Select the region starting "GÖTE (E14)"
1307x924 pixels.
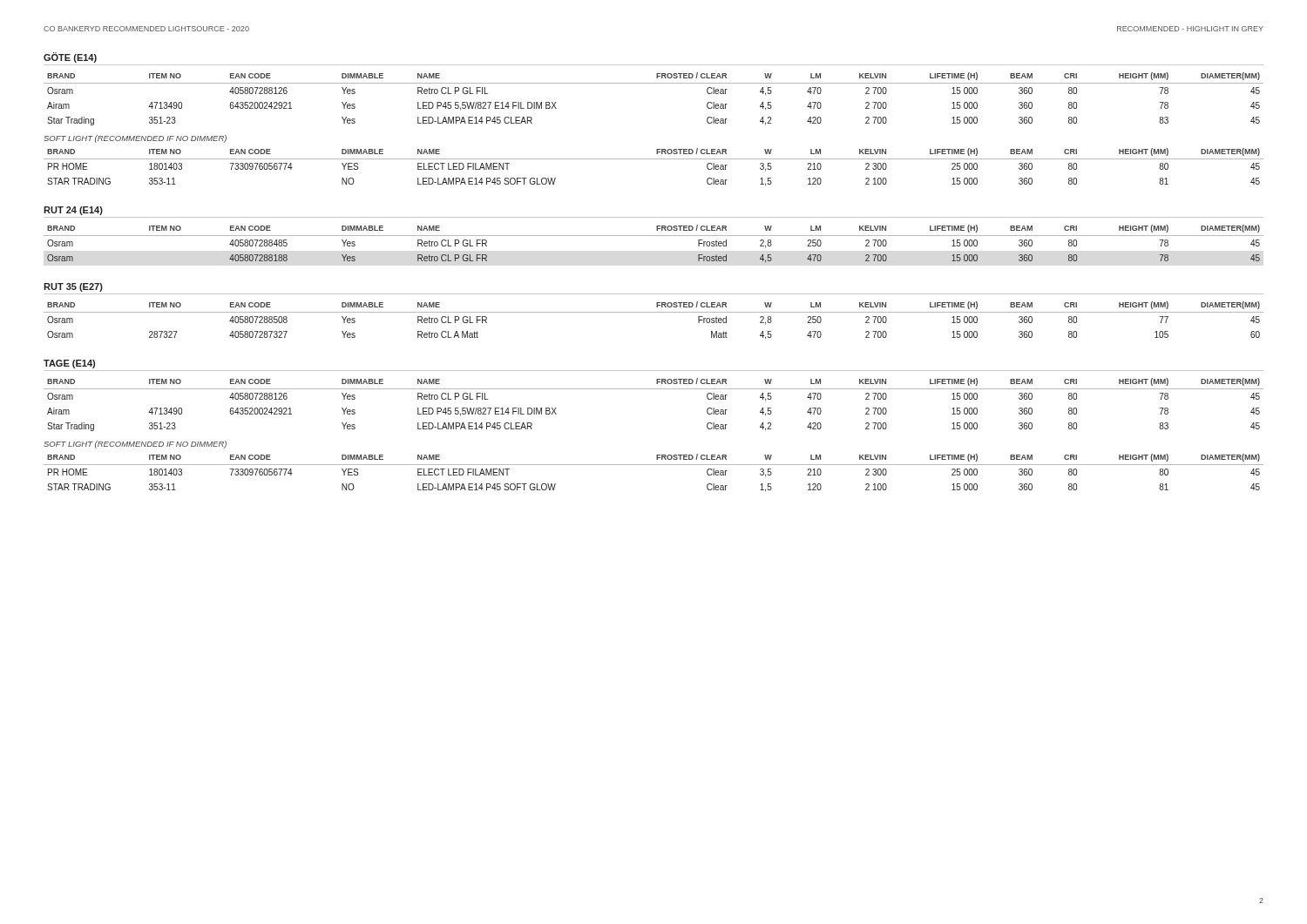[70, 58]
